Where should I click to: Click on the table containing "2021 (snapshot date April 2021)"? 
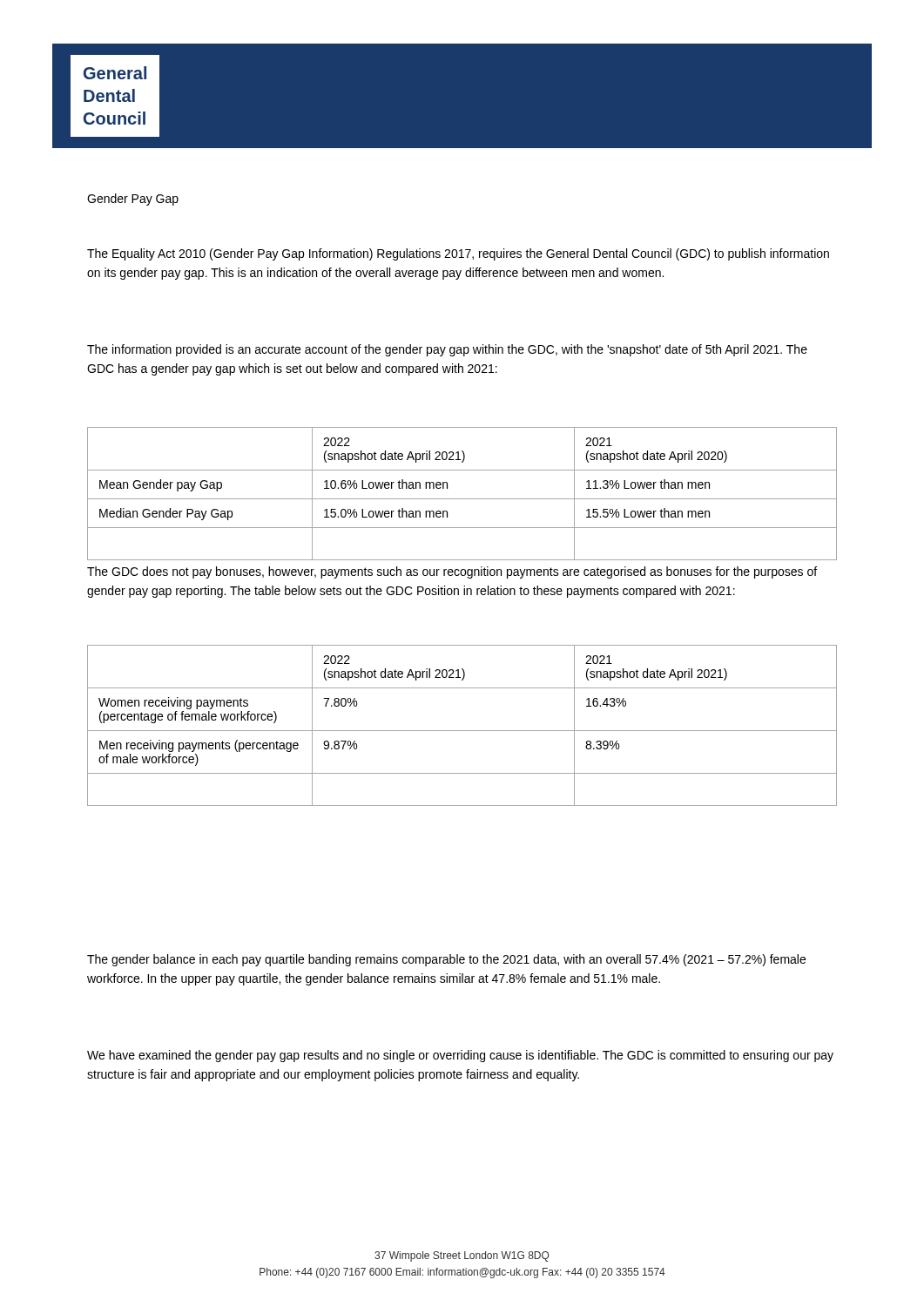coord(462,725)
